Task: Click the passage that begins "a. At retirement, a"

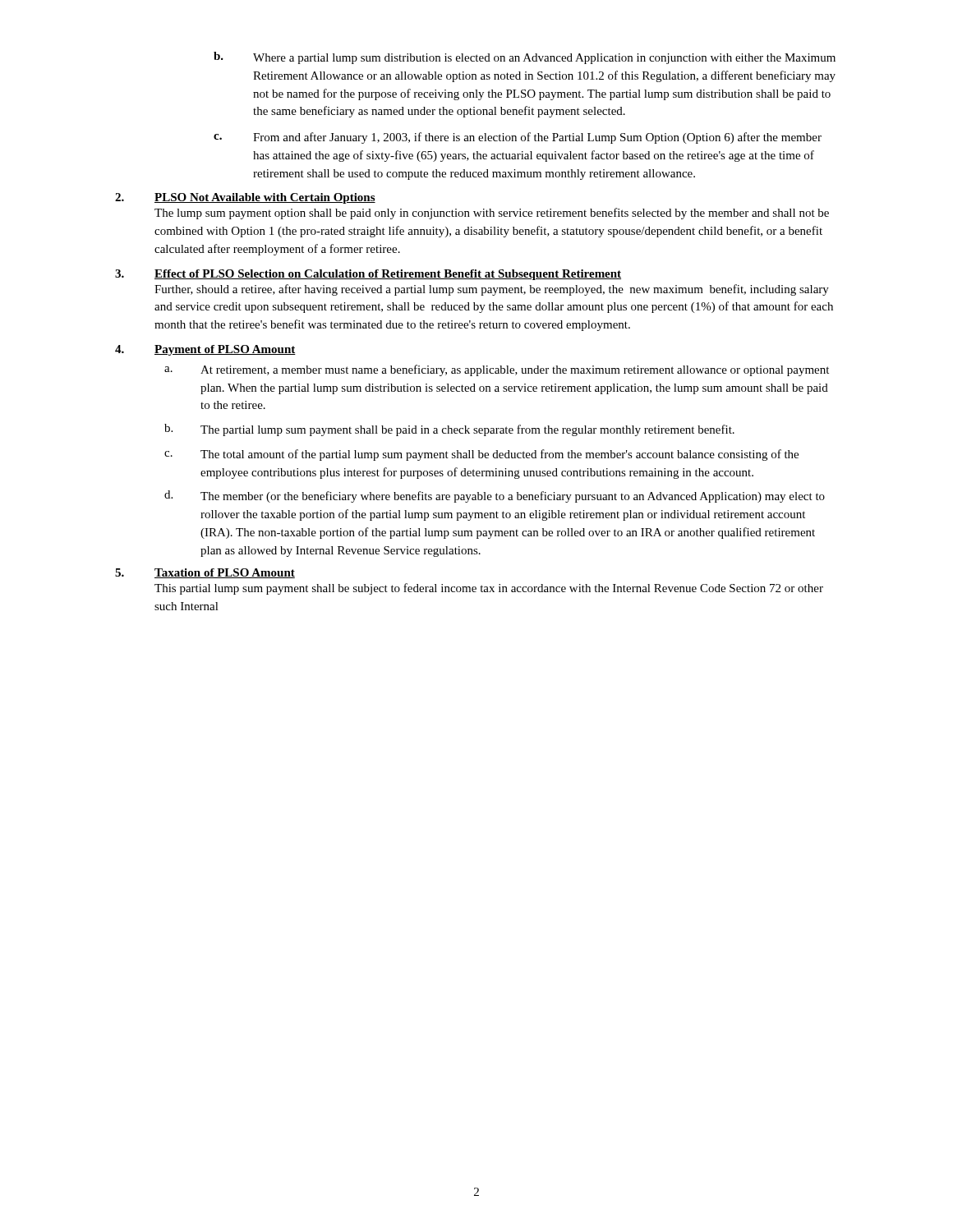Action: point(501,388)
